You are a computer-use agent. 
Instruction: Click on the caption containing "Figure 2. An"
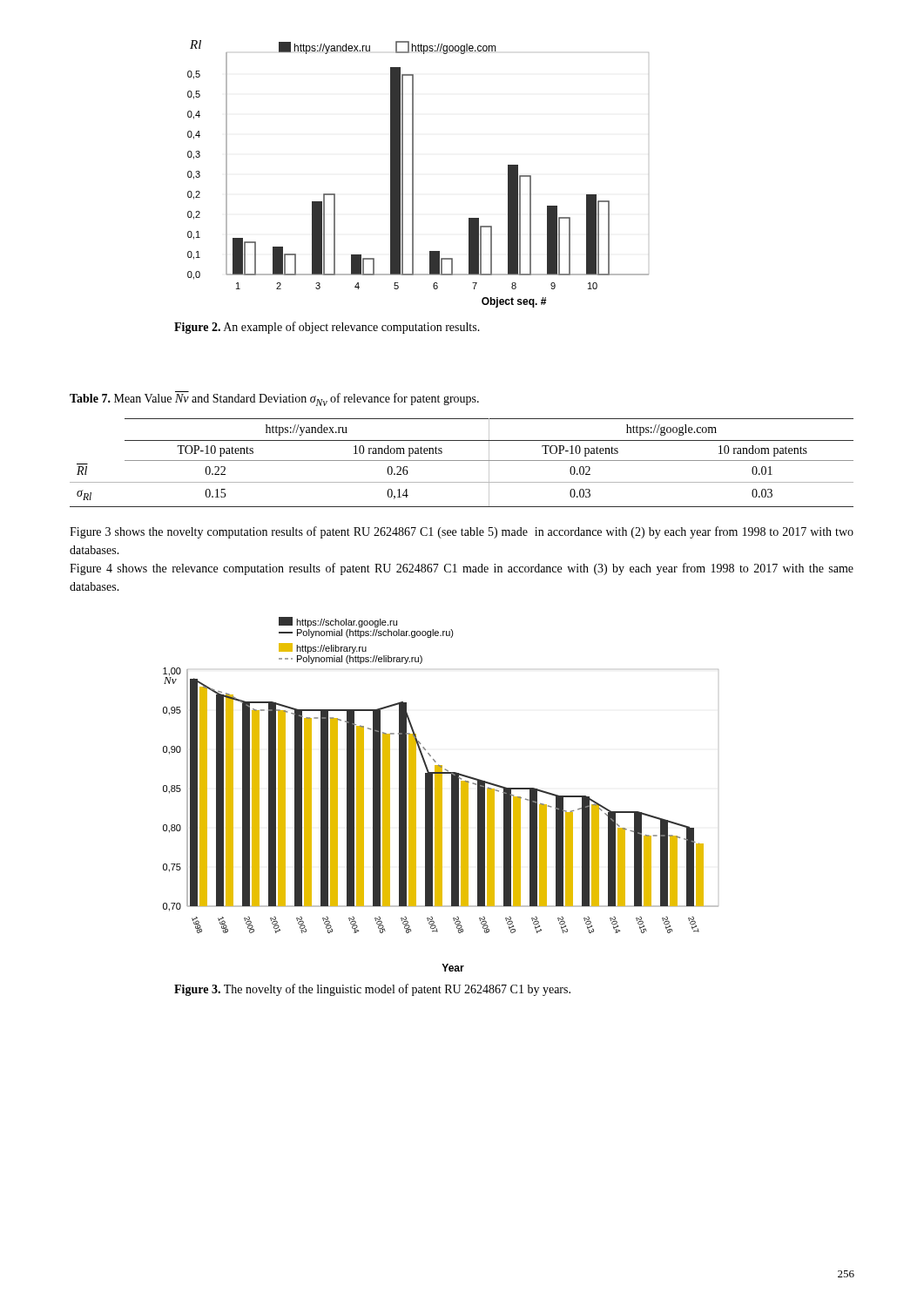click(x=327, y=327)
